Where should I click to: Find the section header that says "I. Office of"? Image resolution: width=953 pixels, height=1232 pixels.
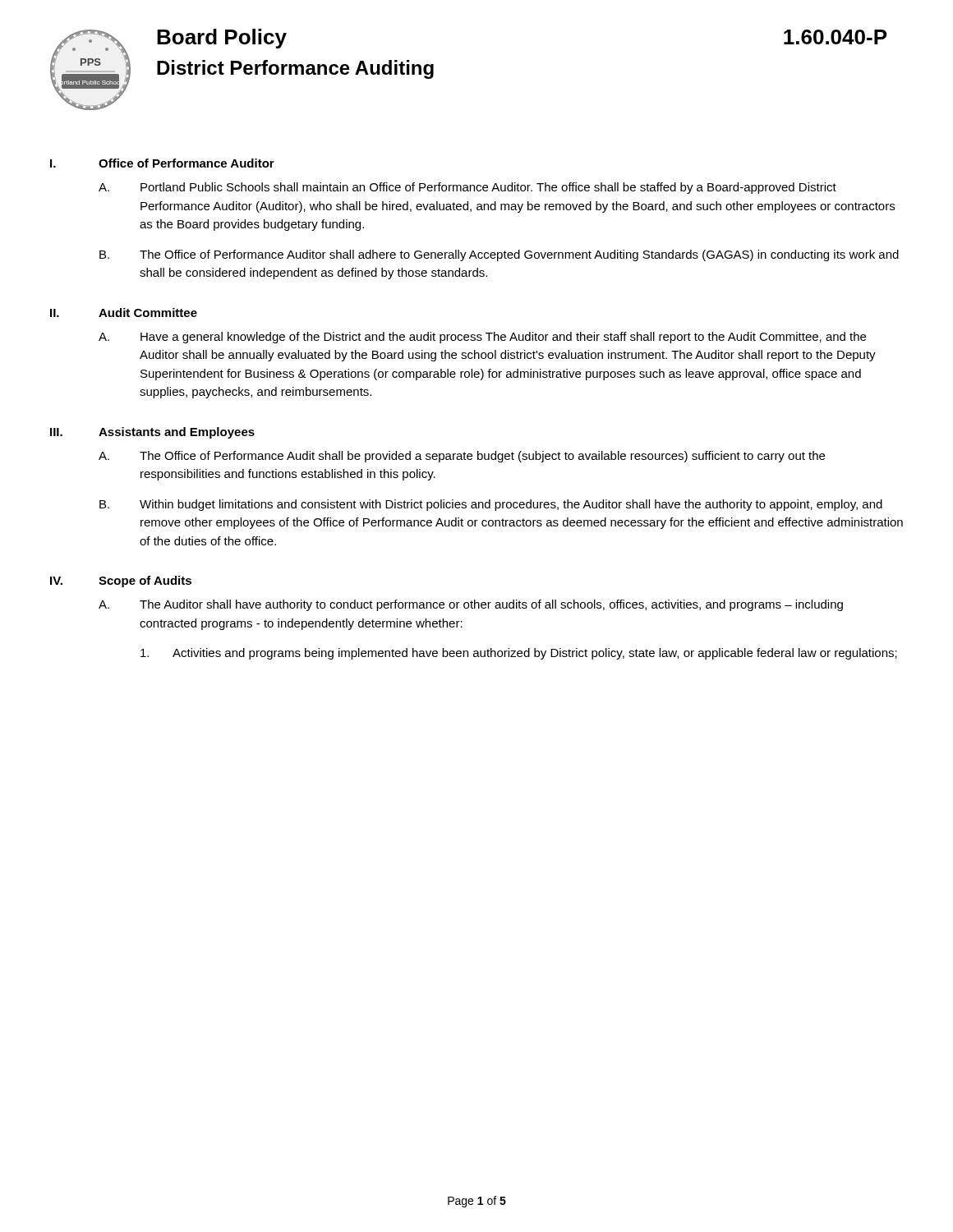(x=162, y=163)
